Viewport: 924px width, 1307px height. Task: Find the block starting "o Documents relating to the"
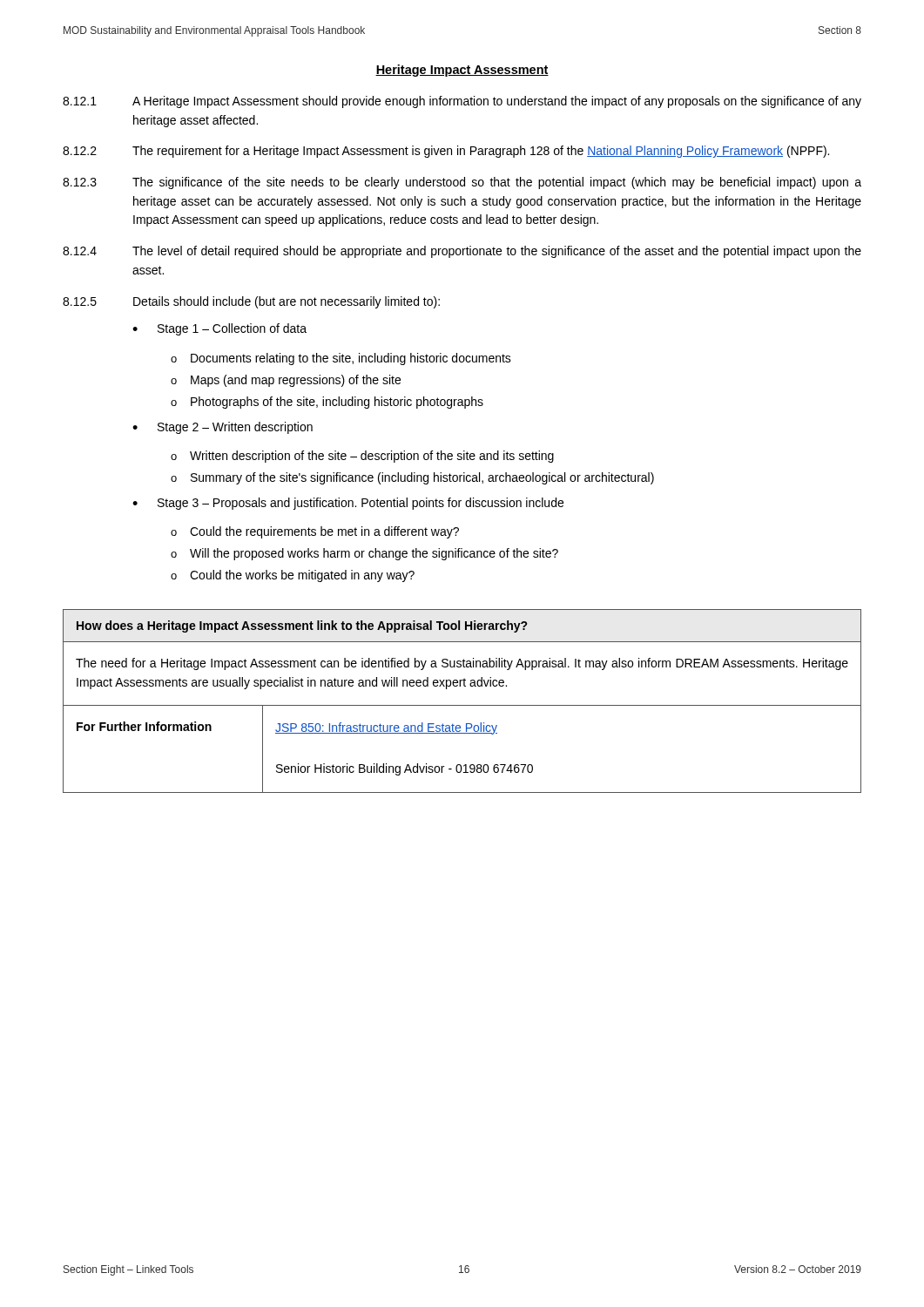point(516,358)
